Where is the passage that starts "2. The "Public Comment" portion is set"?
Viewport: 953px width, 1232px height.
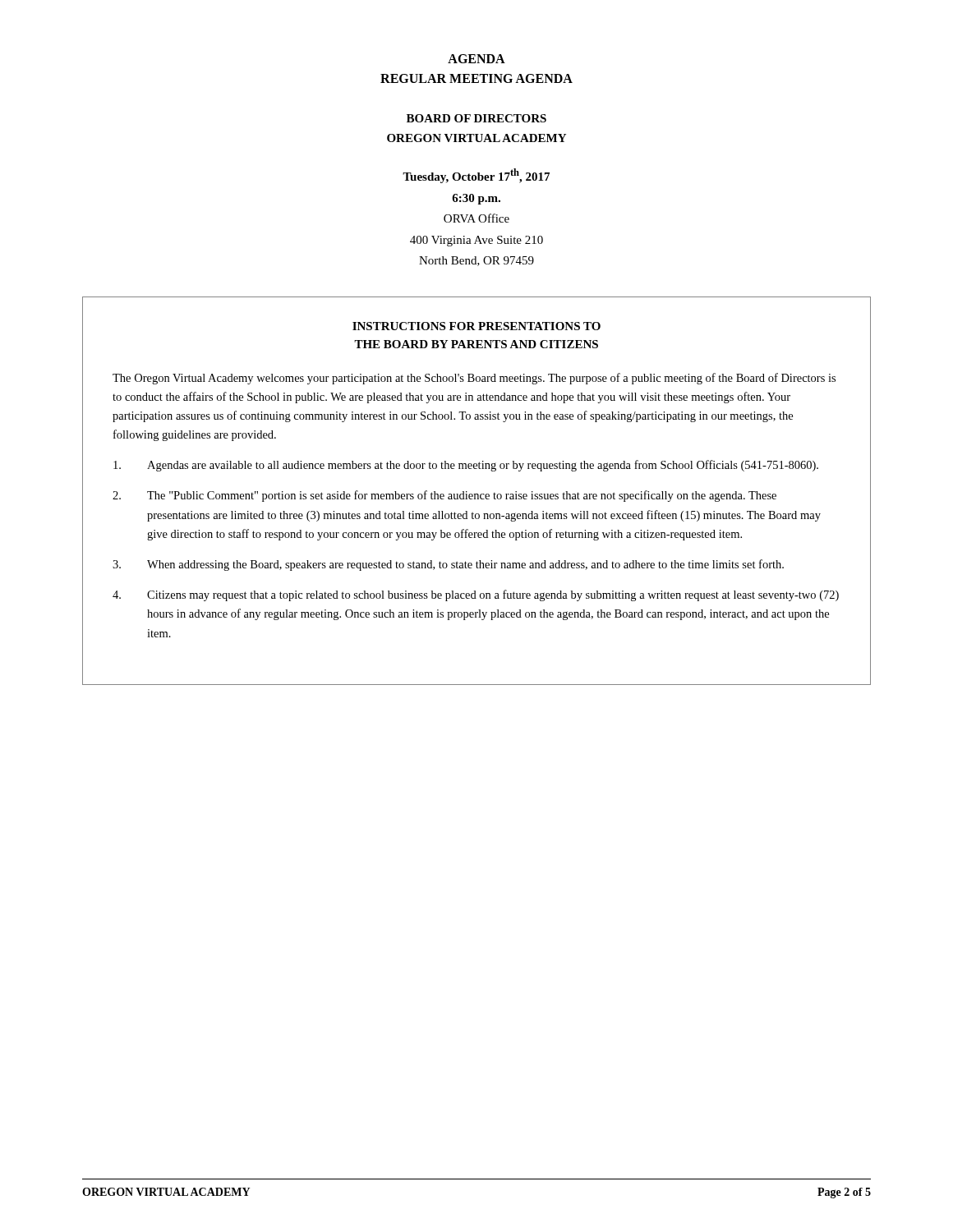tap(476, 515)
